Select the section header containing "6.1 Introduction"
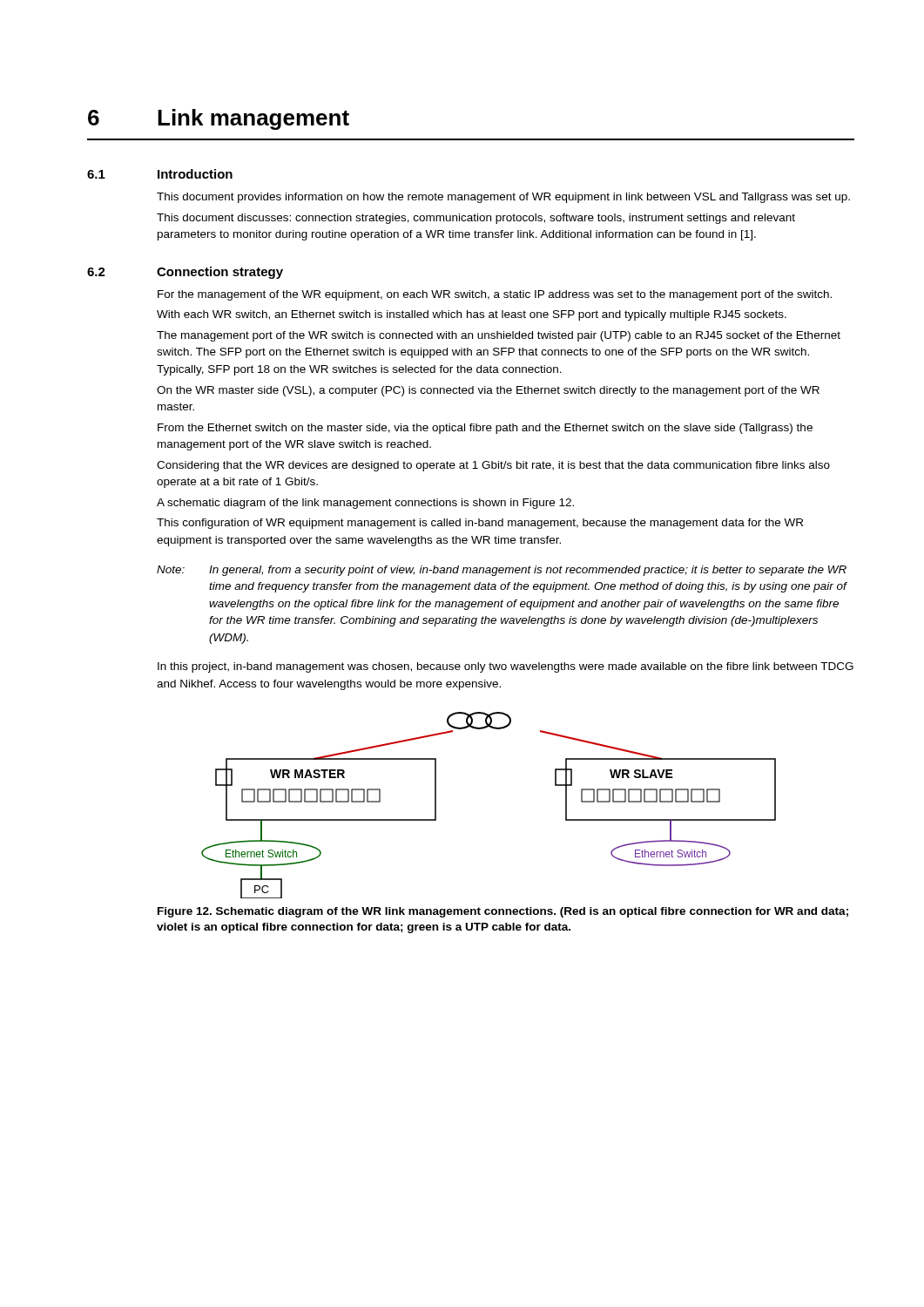Viewport: 924px width, 1307px height. (160, 174)
